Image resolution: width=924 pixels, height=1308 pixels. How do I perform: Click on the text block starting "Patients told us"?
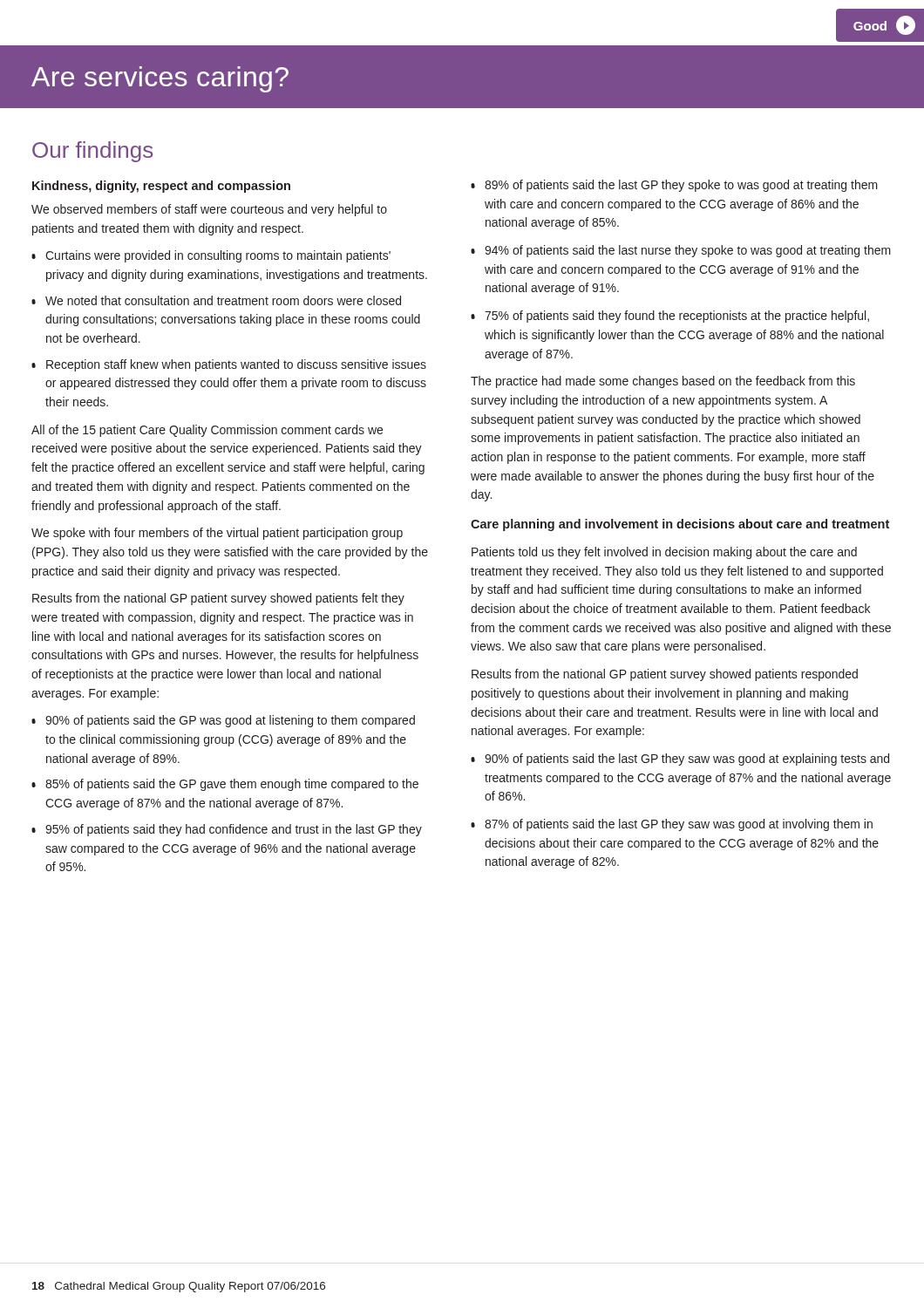click(682, 600)
